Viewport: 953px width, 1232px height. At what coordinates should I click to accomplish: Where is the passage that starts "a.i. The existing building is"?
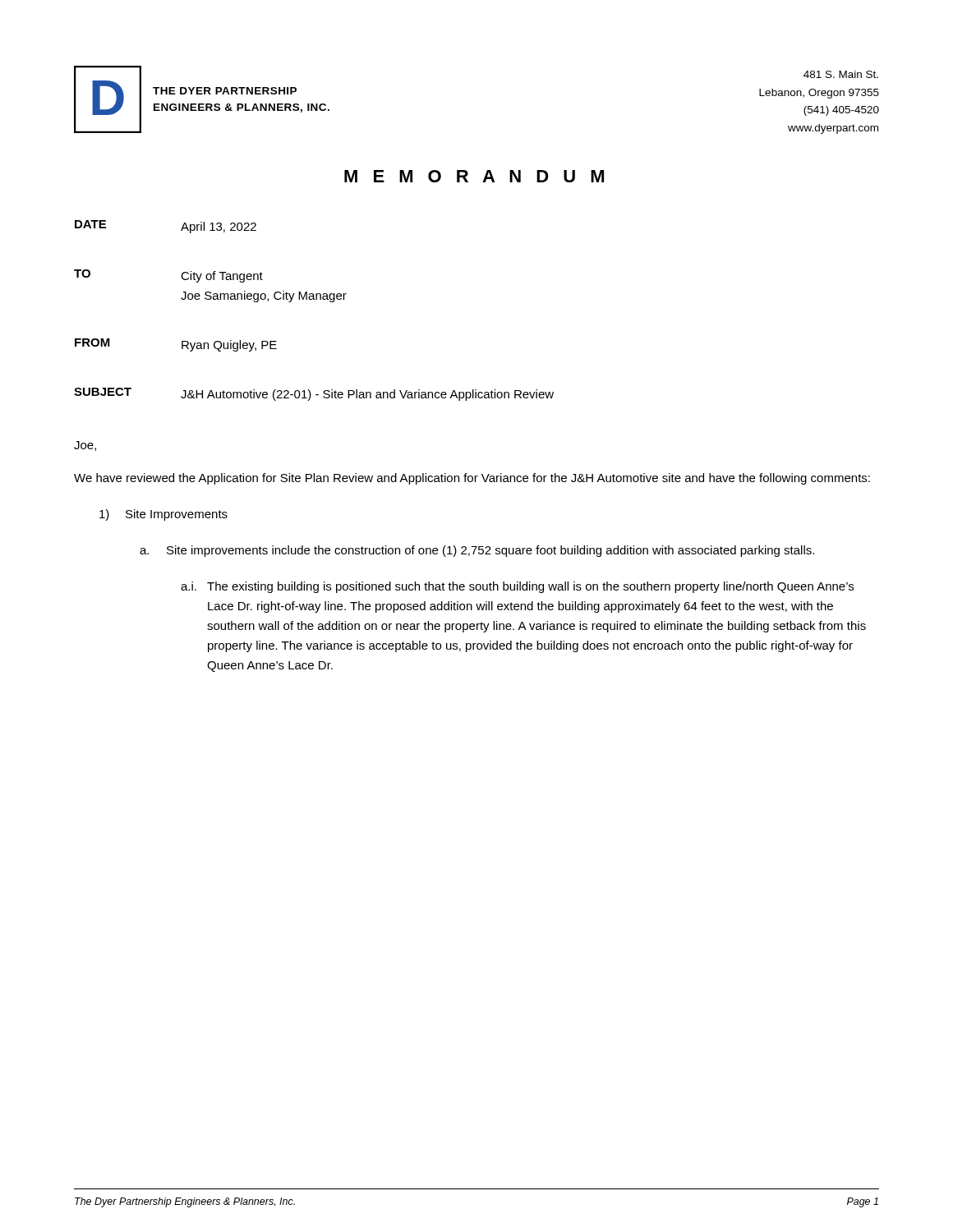point(530,626)
